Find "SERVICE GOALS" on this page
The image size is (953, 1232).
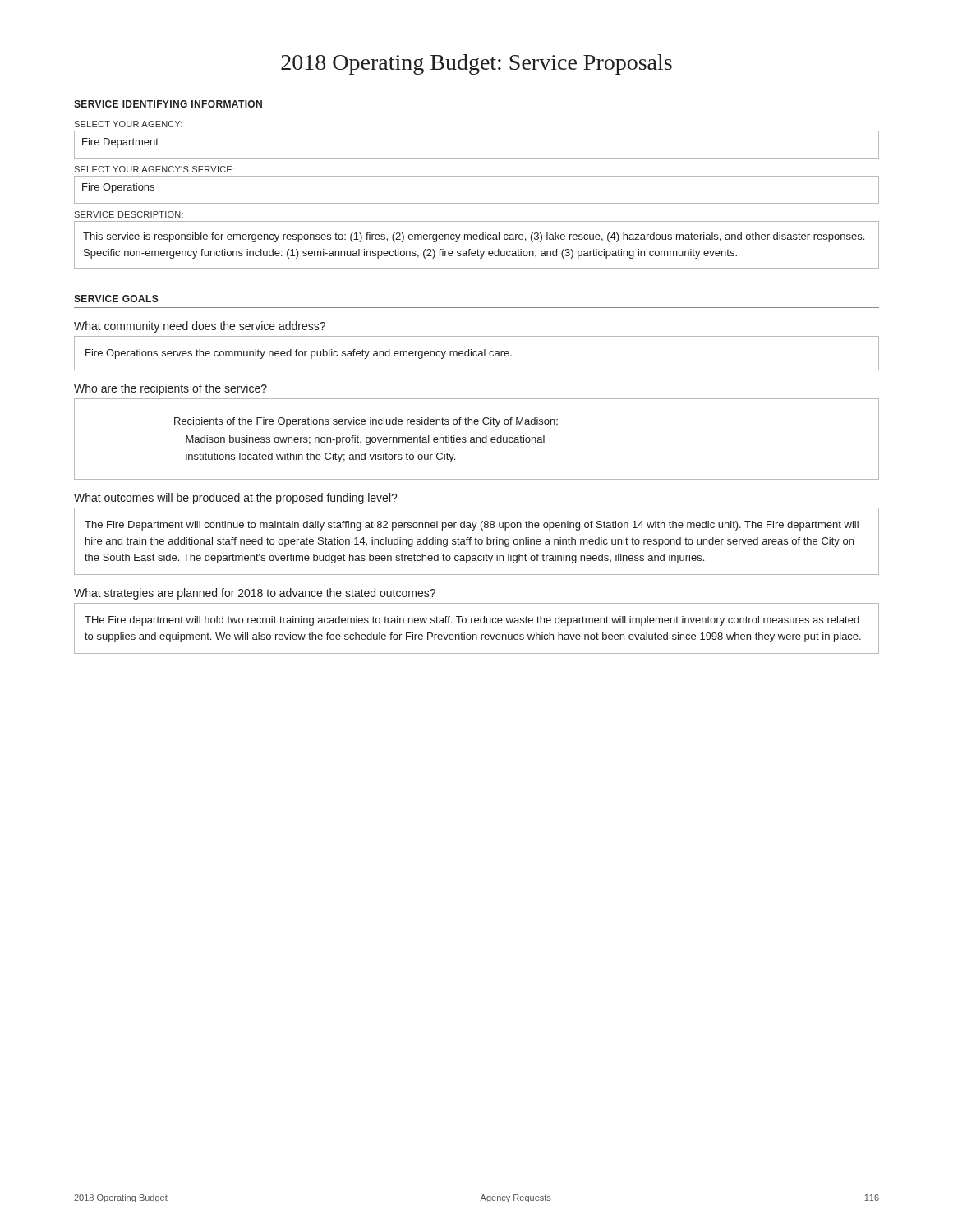[116, 299]
